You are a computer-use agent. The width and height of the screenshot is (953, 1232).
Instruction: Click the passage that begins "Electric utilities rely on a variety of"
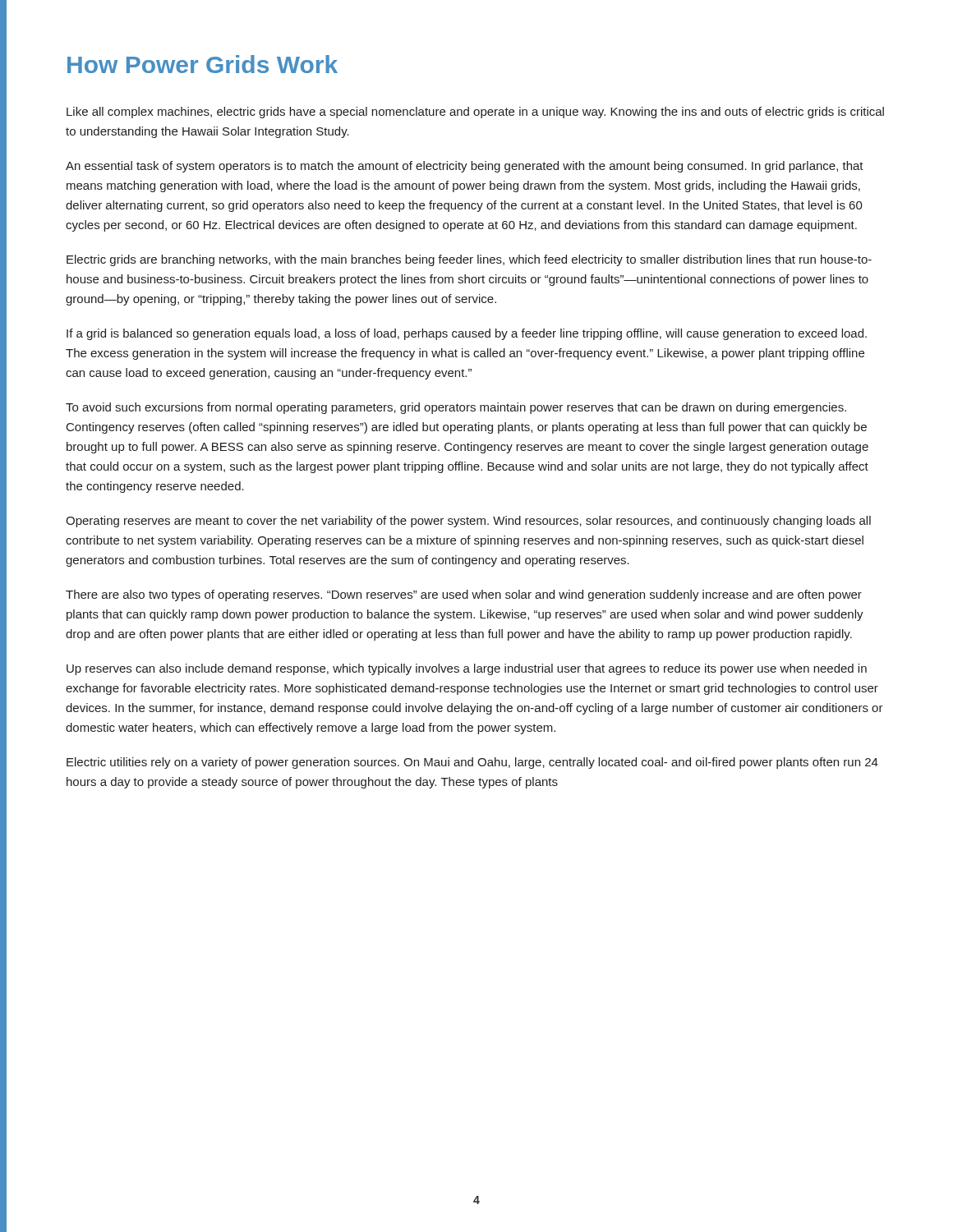[472, 771]
